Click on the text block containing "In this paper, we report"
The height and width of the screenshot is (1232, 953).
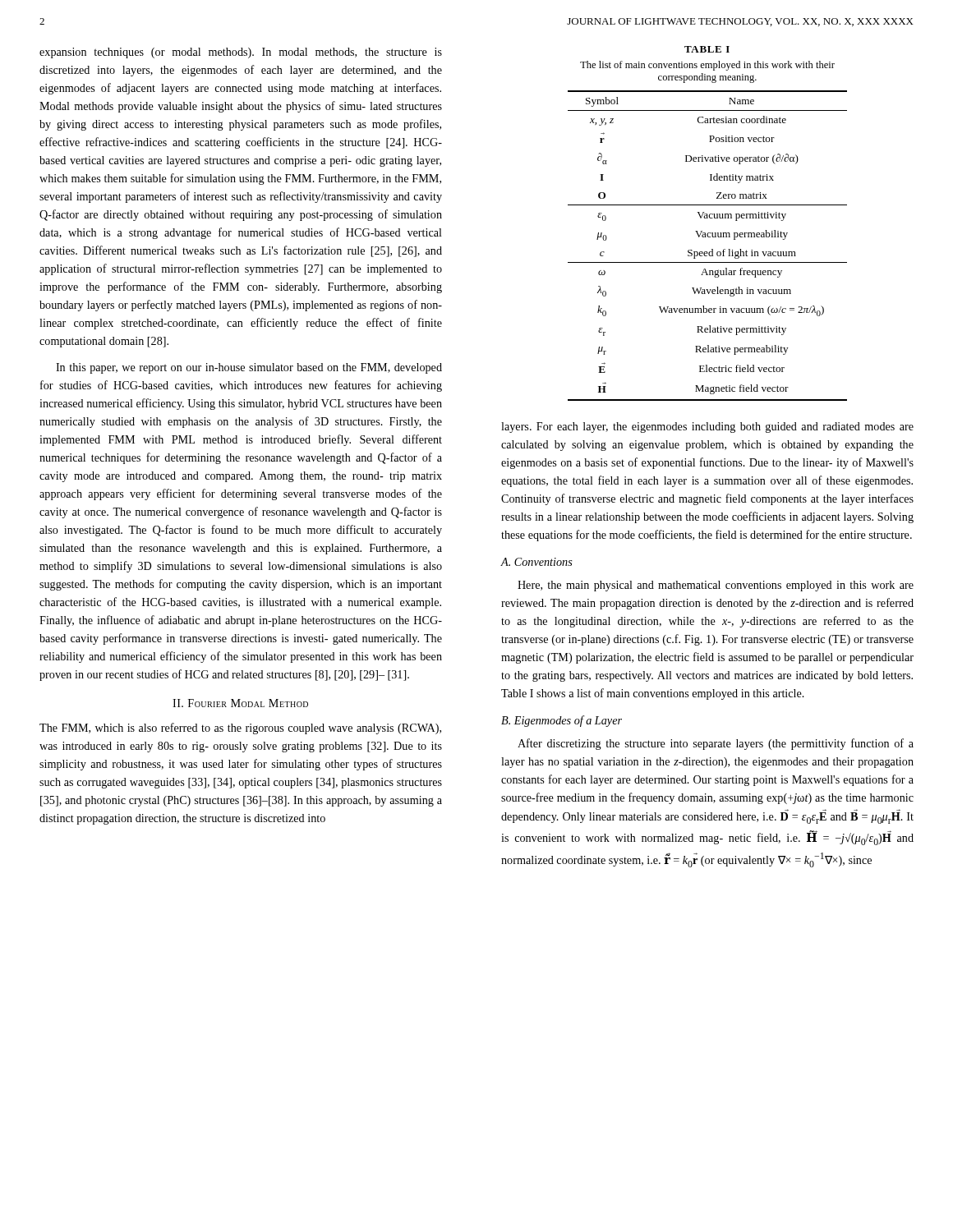241,521
